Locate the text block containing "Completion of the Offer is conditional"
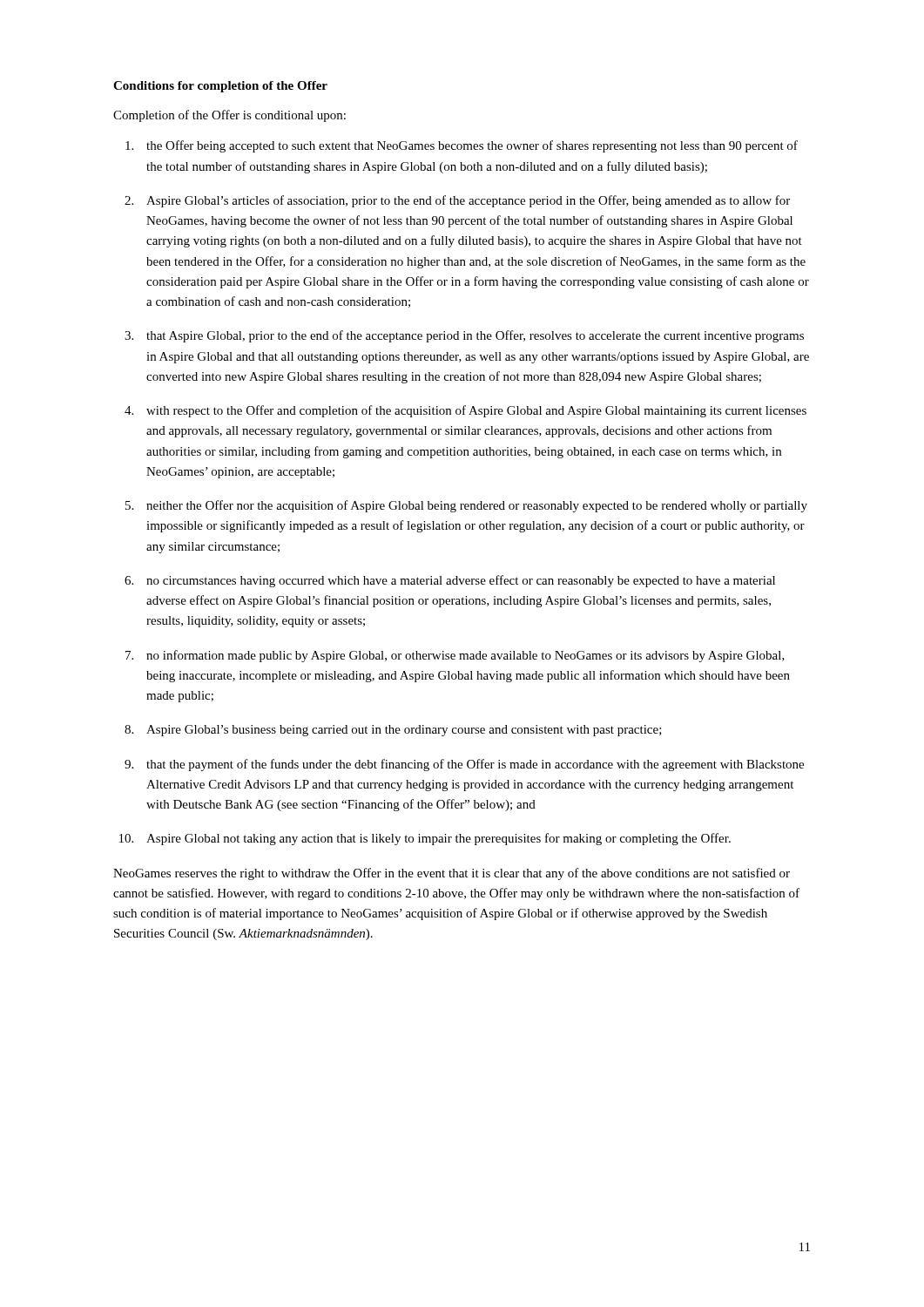This screenshot has width=924, height=1307. point(230,115)
